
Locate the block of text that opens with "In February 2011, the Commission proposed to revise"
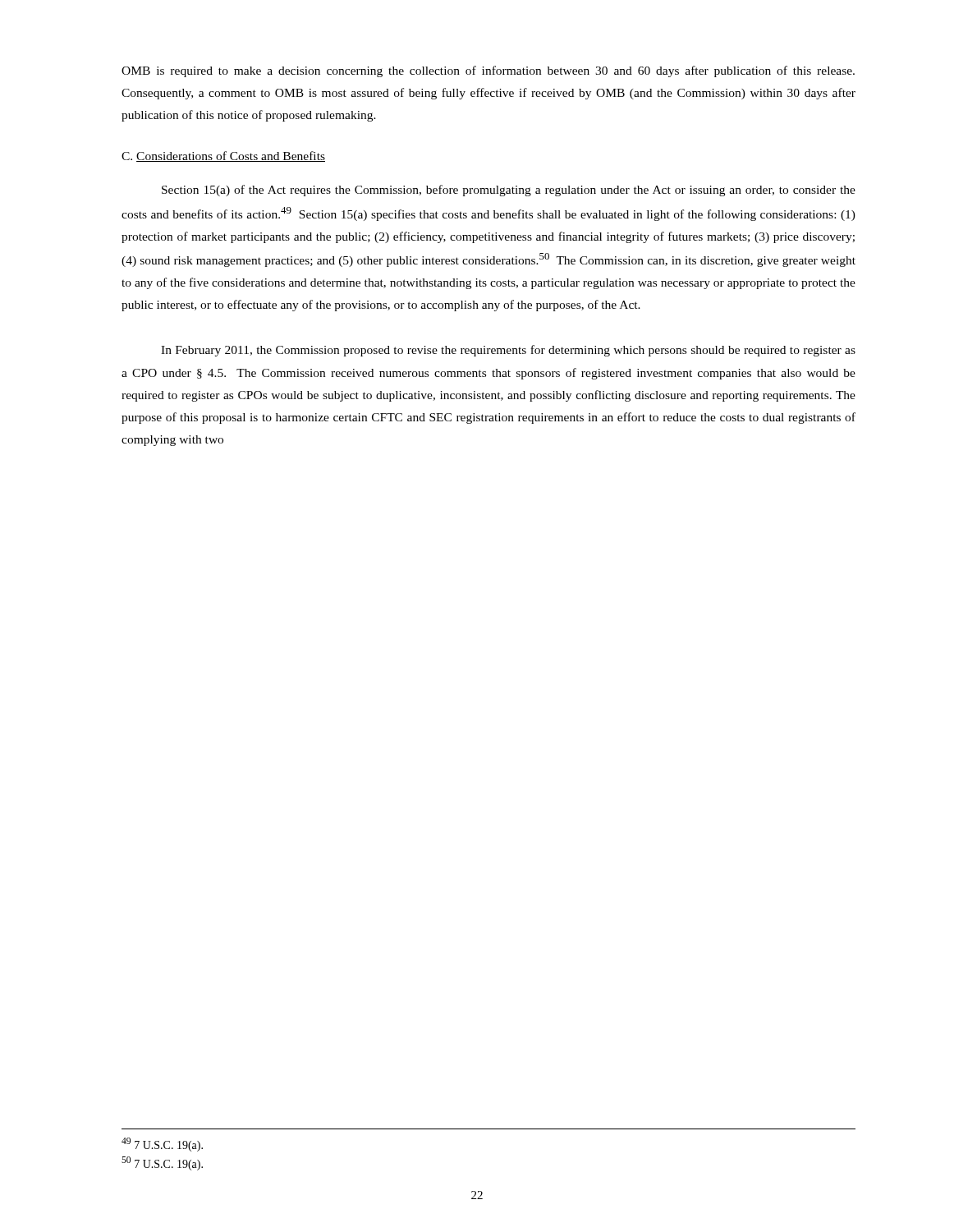click(x=488, y=394)
